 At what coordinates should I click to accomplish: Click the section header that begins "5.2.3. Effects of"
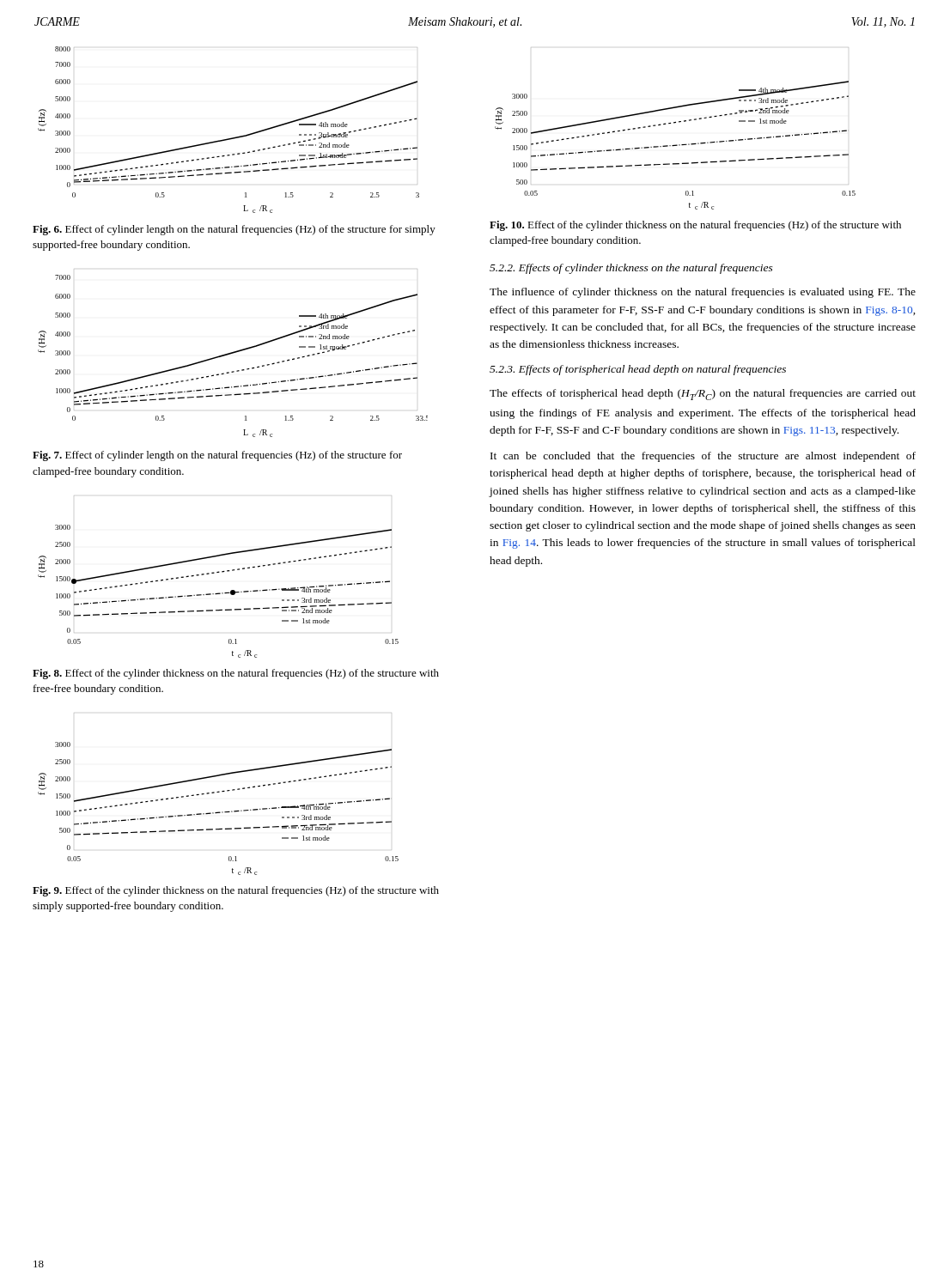pos(638,369)
